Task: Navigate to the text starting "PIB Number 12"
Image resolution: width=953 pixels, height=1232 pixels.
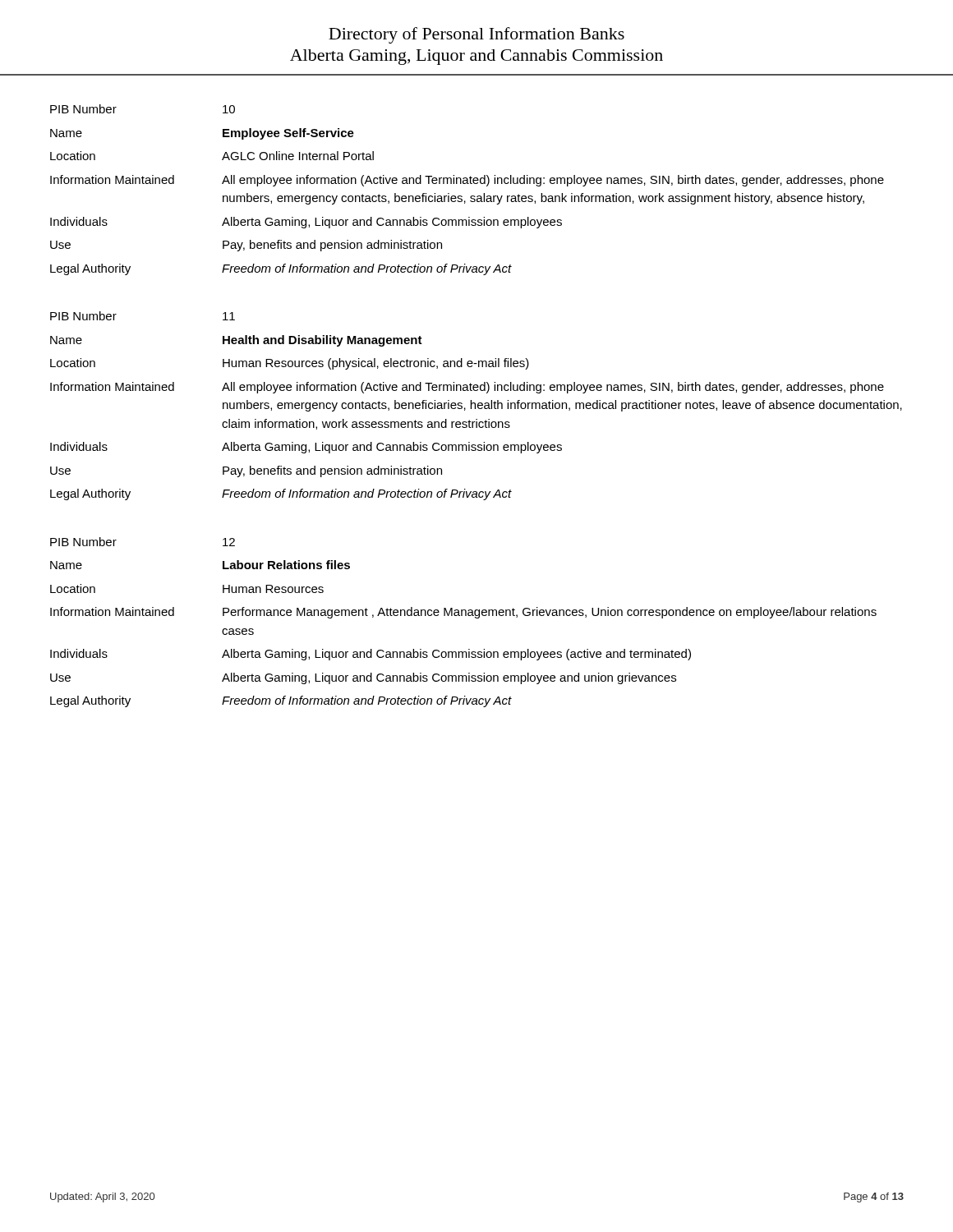Action: click(83, 542)
